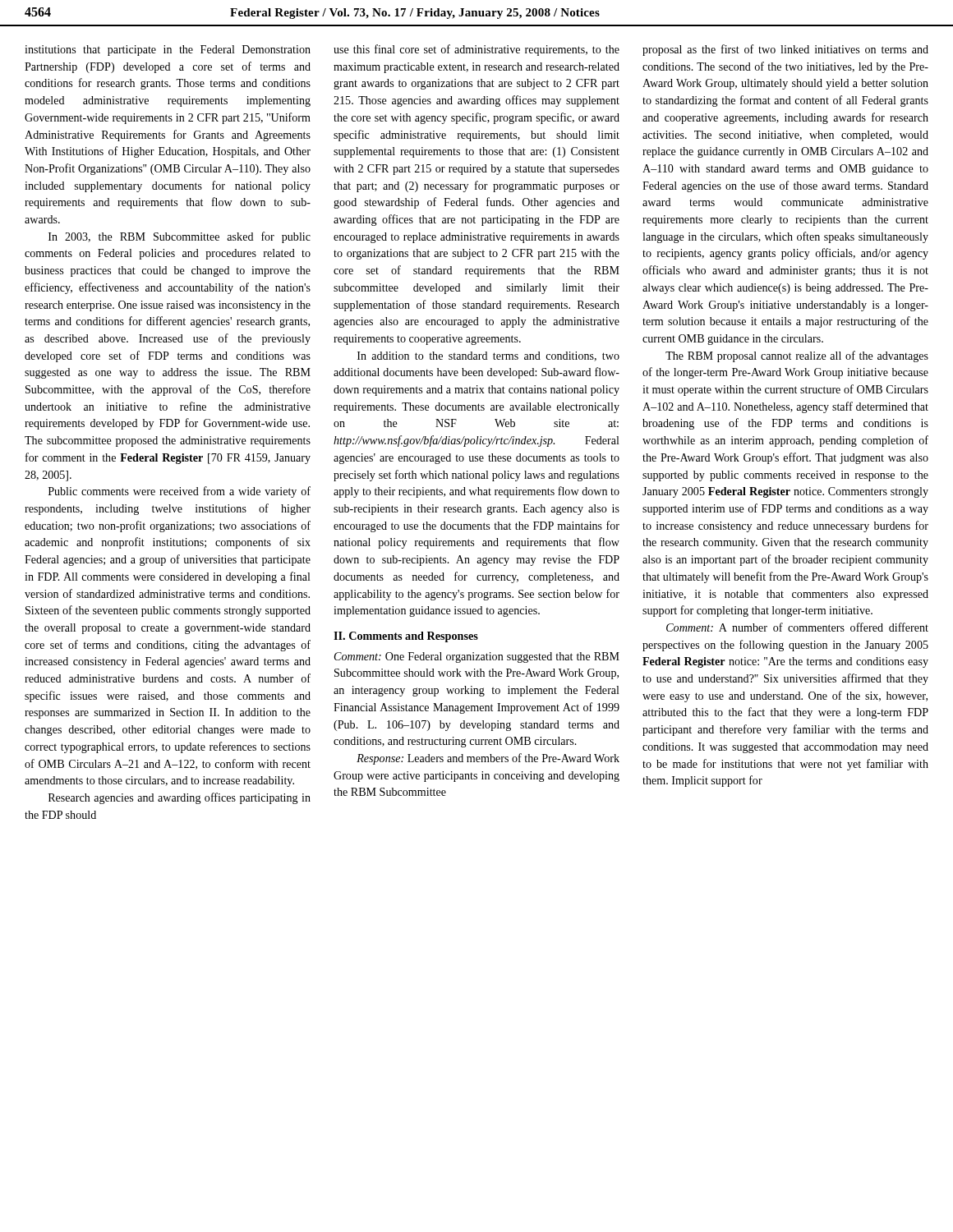Locate the text block with the text "proposal as the first of two"
This screenshot has height=1232, width=953.
(x=785, y=415)
